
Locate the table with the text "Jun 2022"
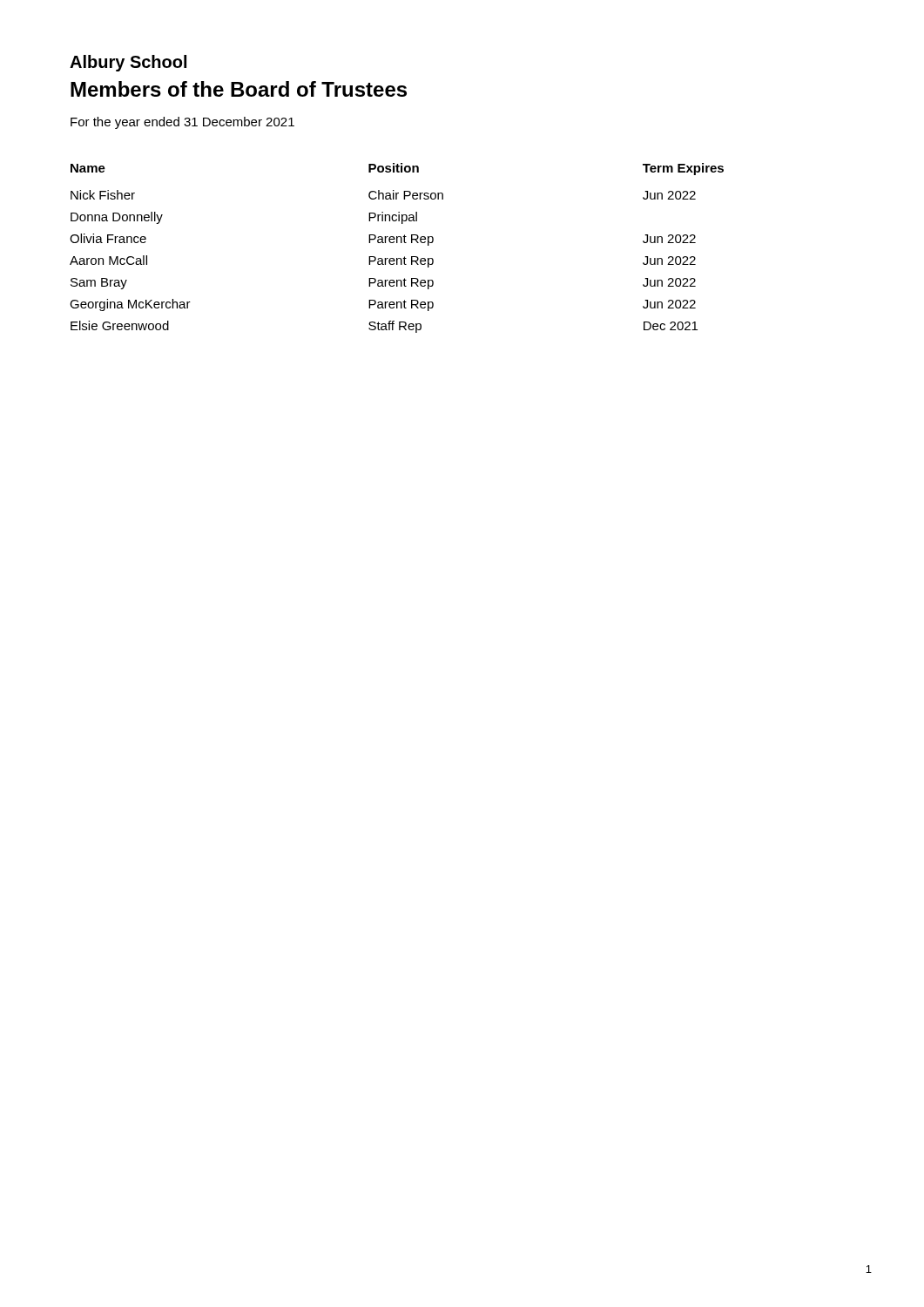click(462, 246)
